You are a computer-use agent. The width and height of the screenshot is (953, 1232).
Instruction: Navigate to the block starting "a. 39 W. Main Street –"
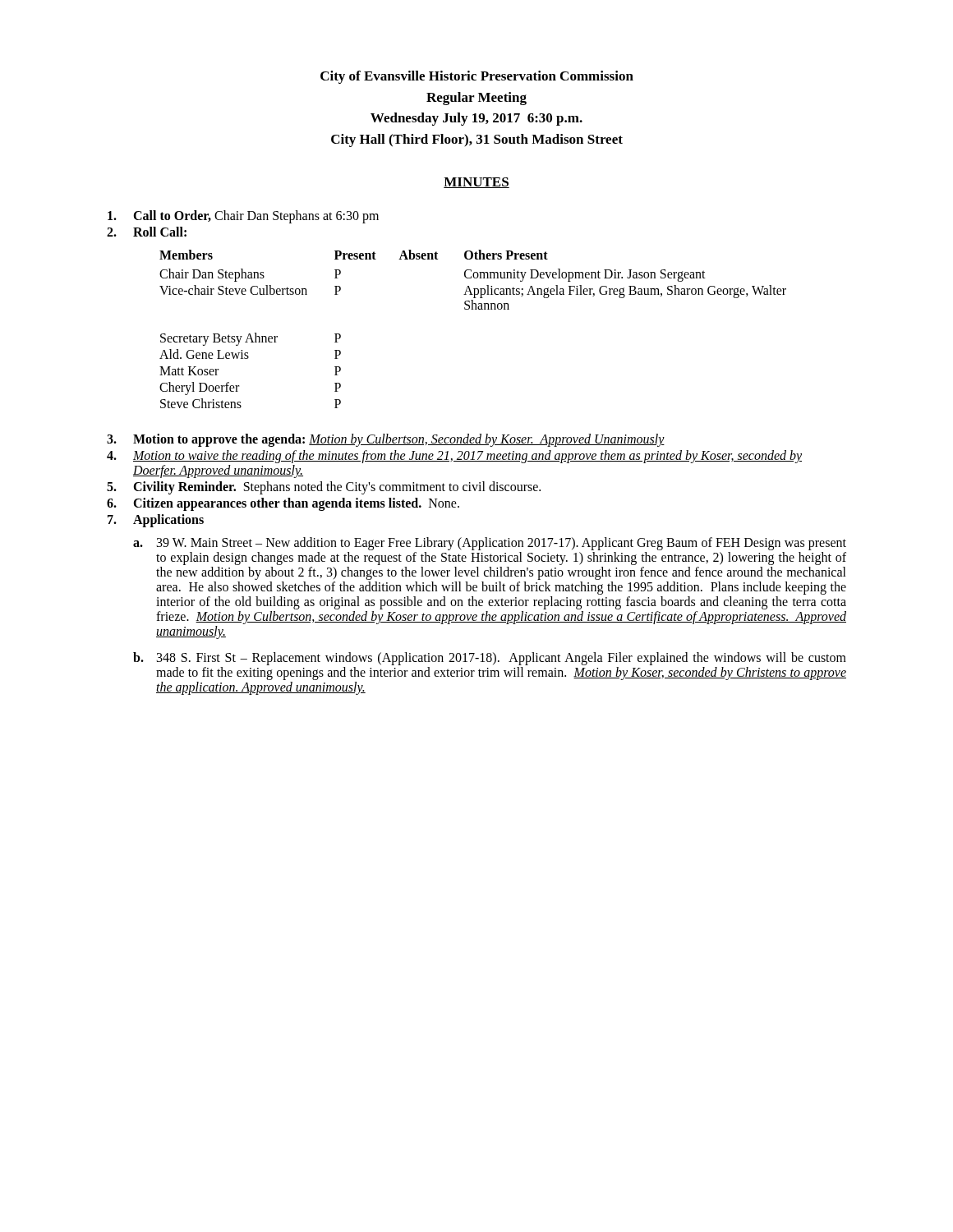point(490,587)
